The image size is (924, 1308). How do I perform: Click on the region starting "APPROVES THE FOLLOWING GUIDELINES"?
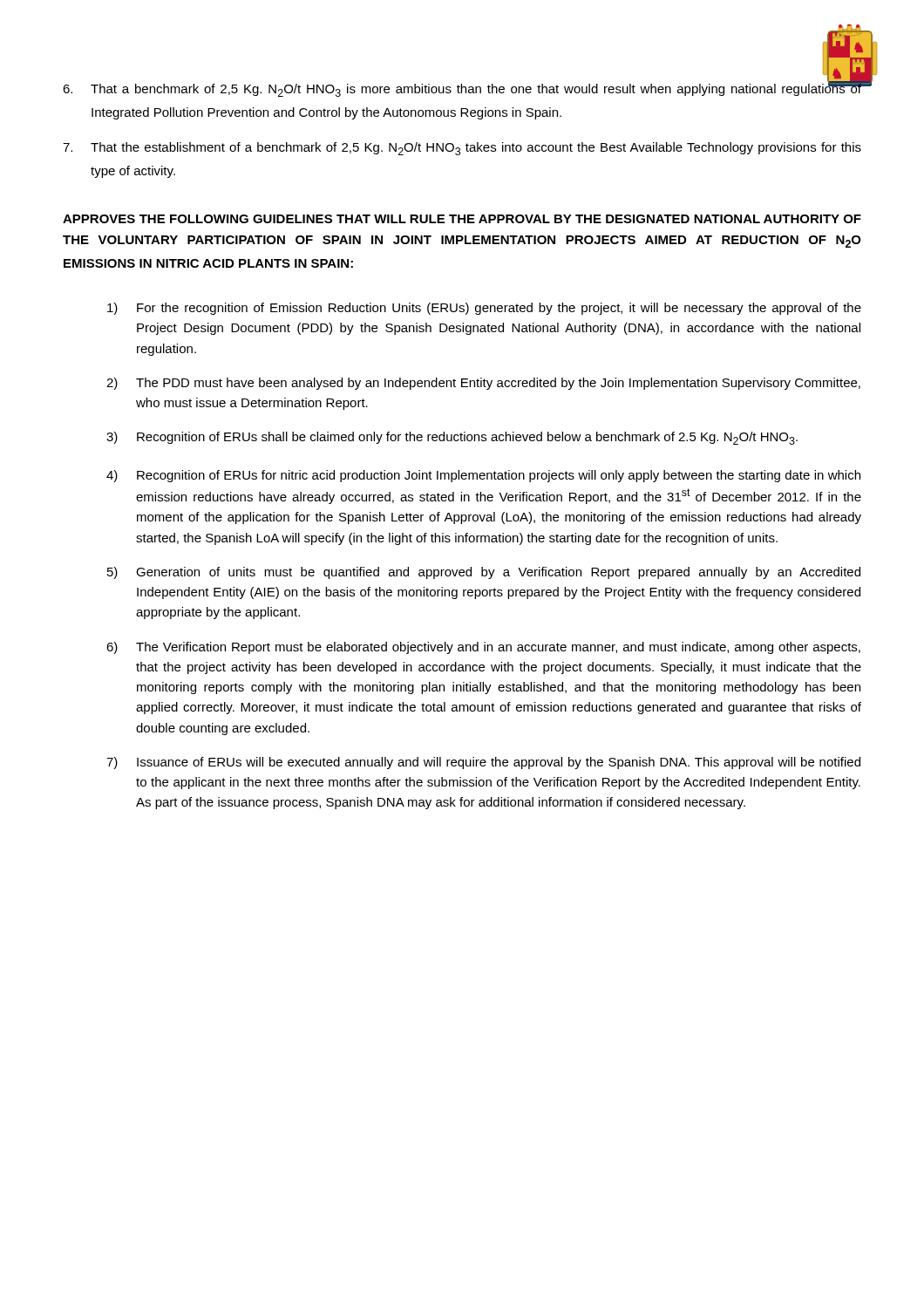[x=462, y=241]
